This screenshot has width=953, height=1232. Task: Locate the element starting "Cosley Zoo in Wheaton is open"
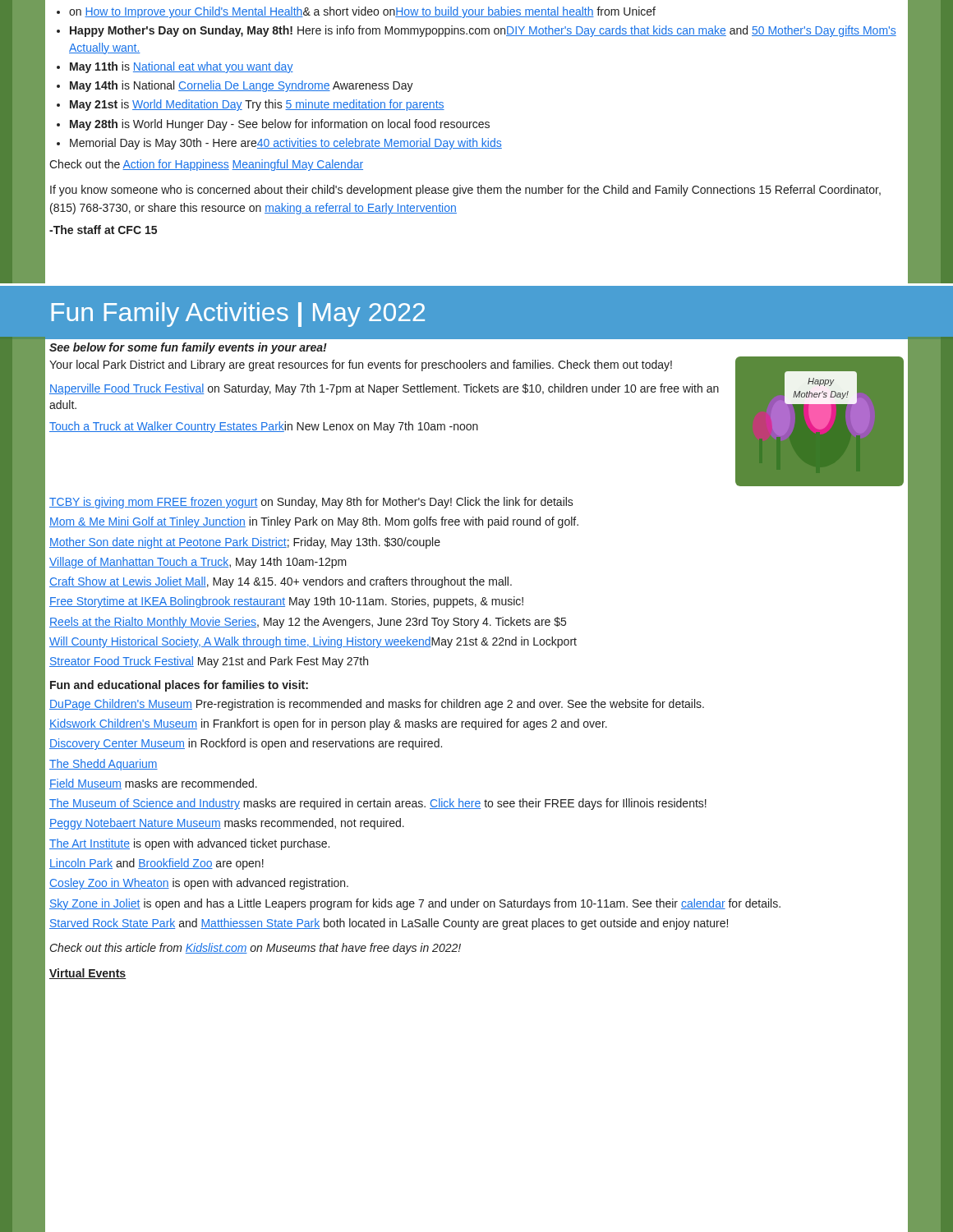point(199,883)
